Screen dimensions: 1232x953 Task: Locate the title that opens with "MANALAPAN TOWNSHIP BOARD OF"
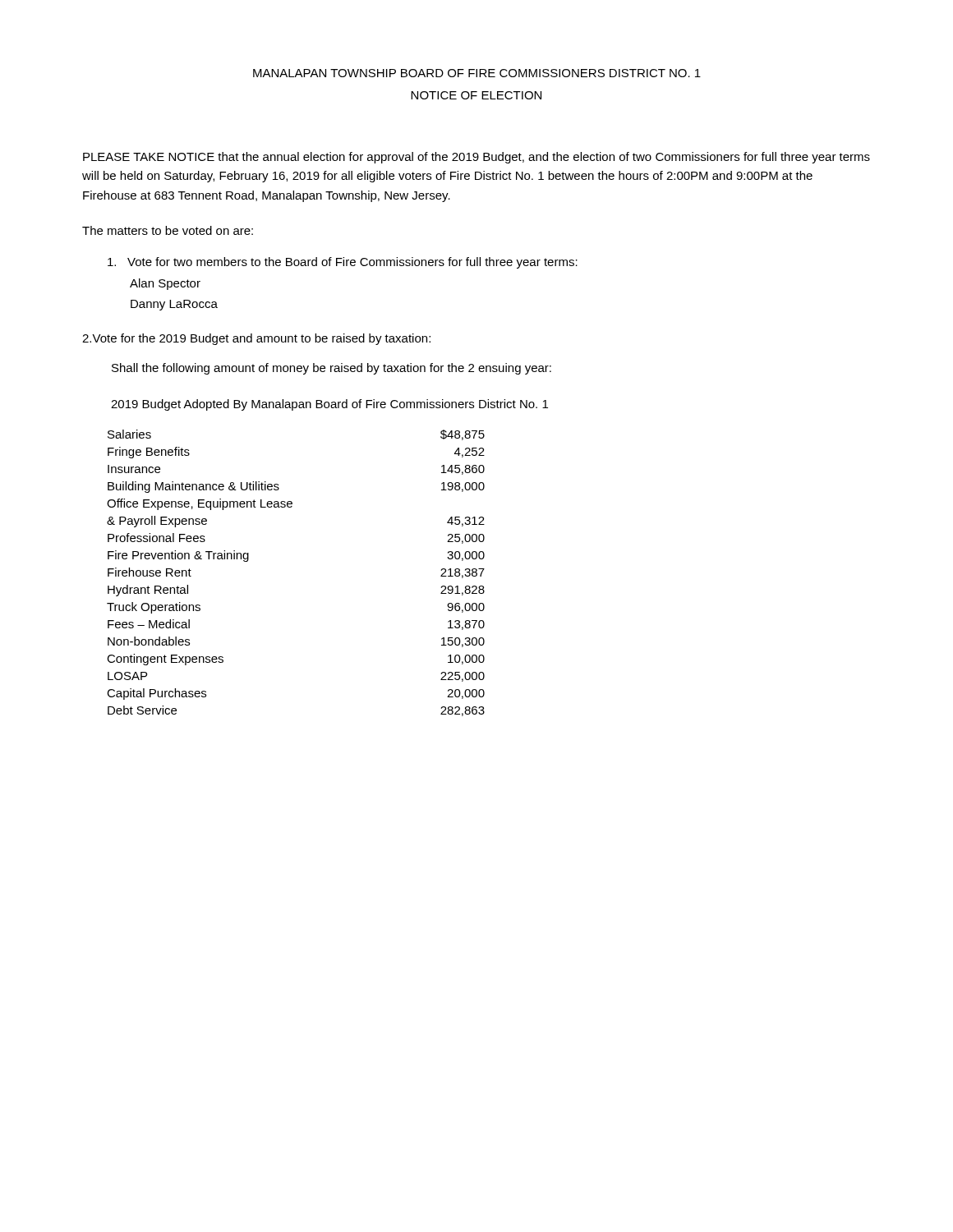(x=476, y=73)
